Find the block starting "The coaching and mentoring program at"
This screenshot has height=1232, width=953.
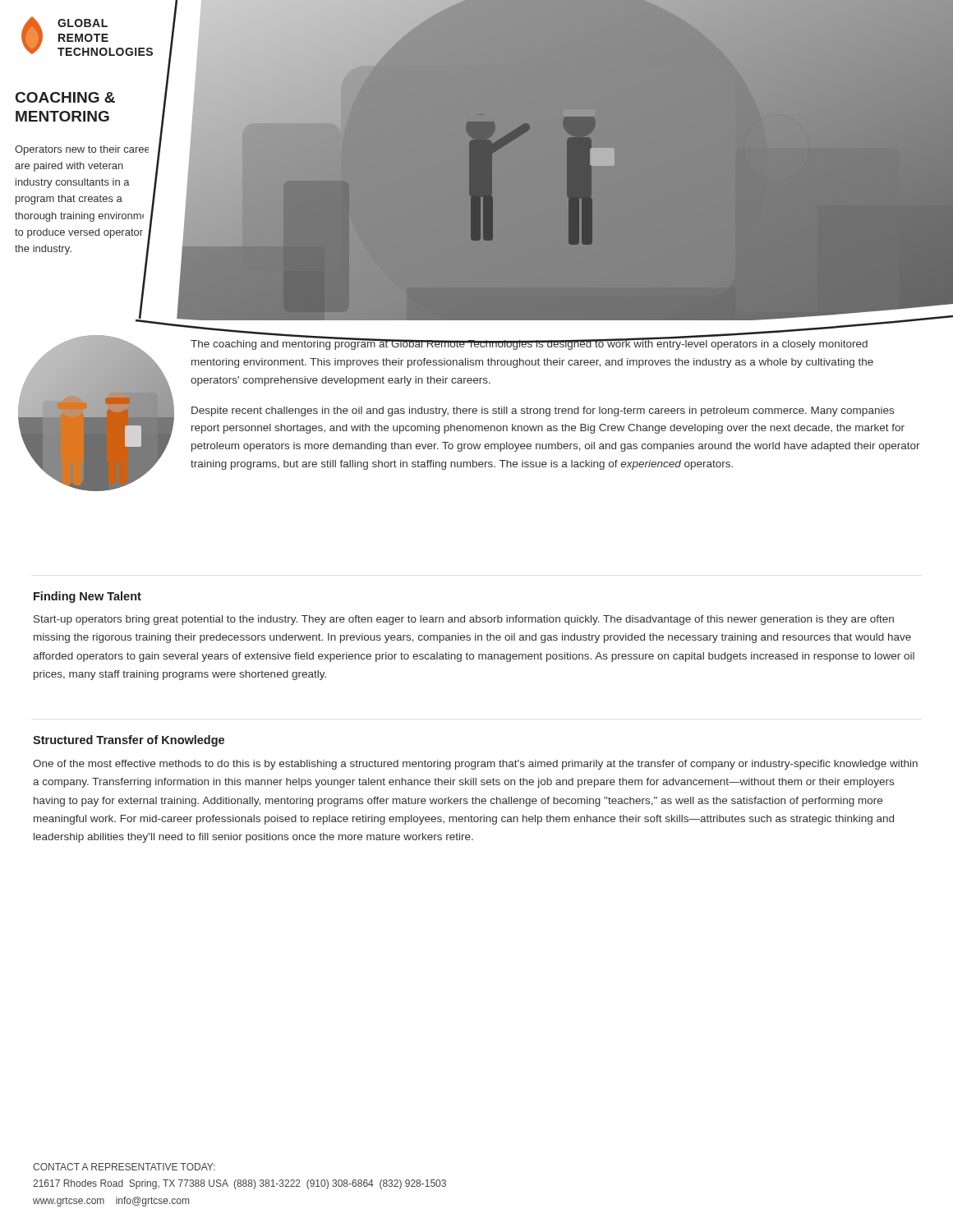pos(555,404)
